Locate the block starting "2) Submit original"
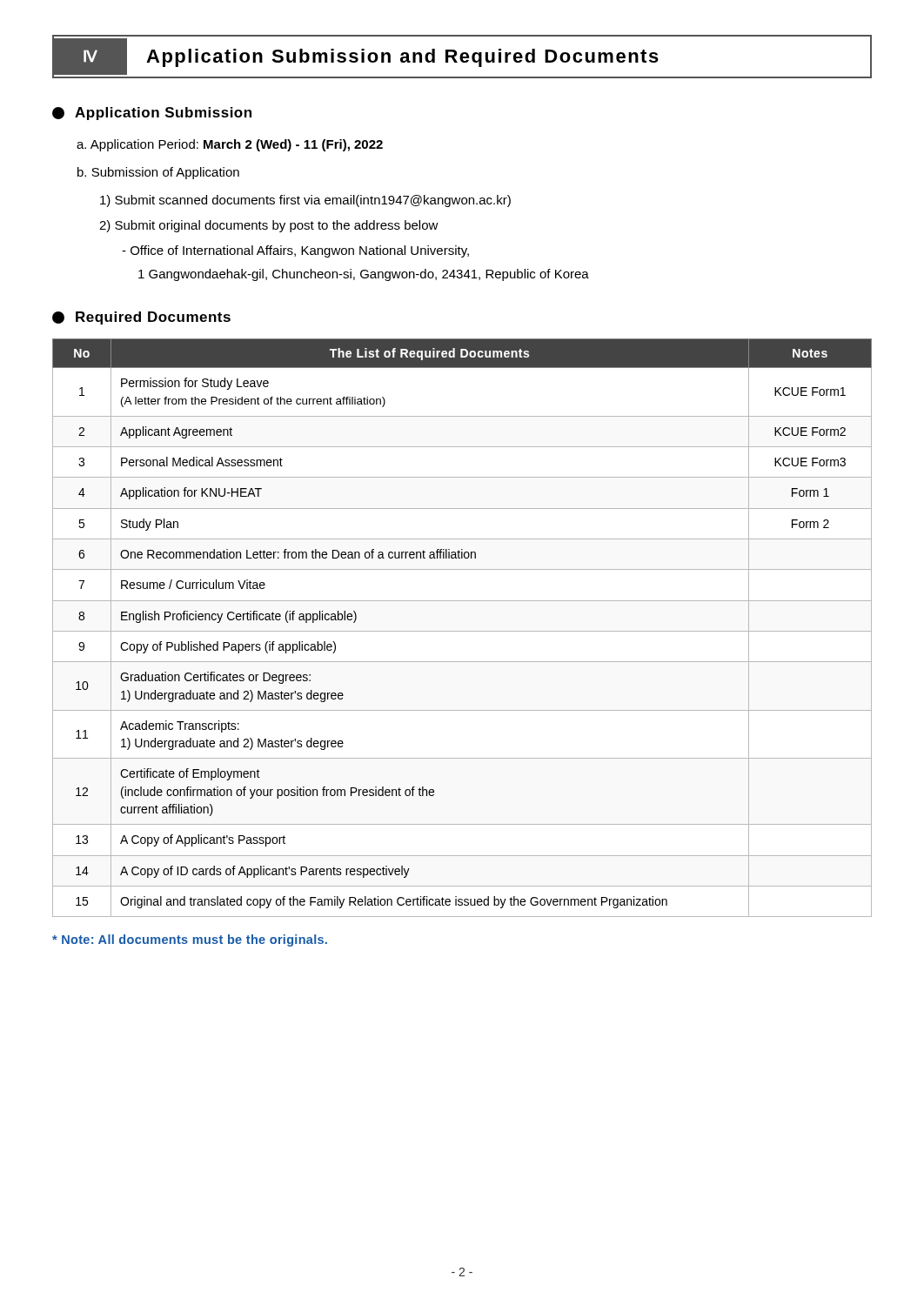924x1305 pixels. coord(269,225)
